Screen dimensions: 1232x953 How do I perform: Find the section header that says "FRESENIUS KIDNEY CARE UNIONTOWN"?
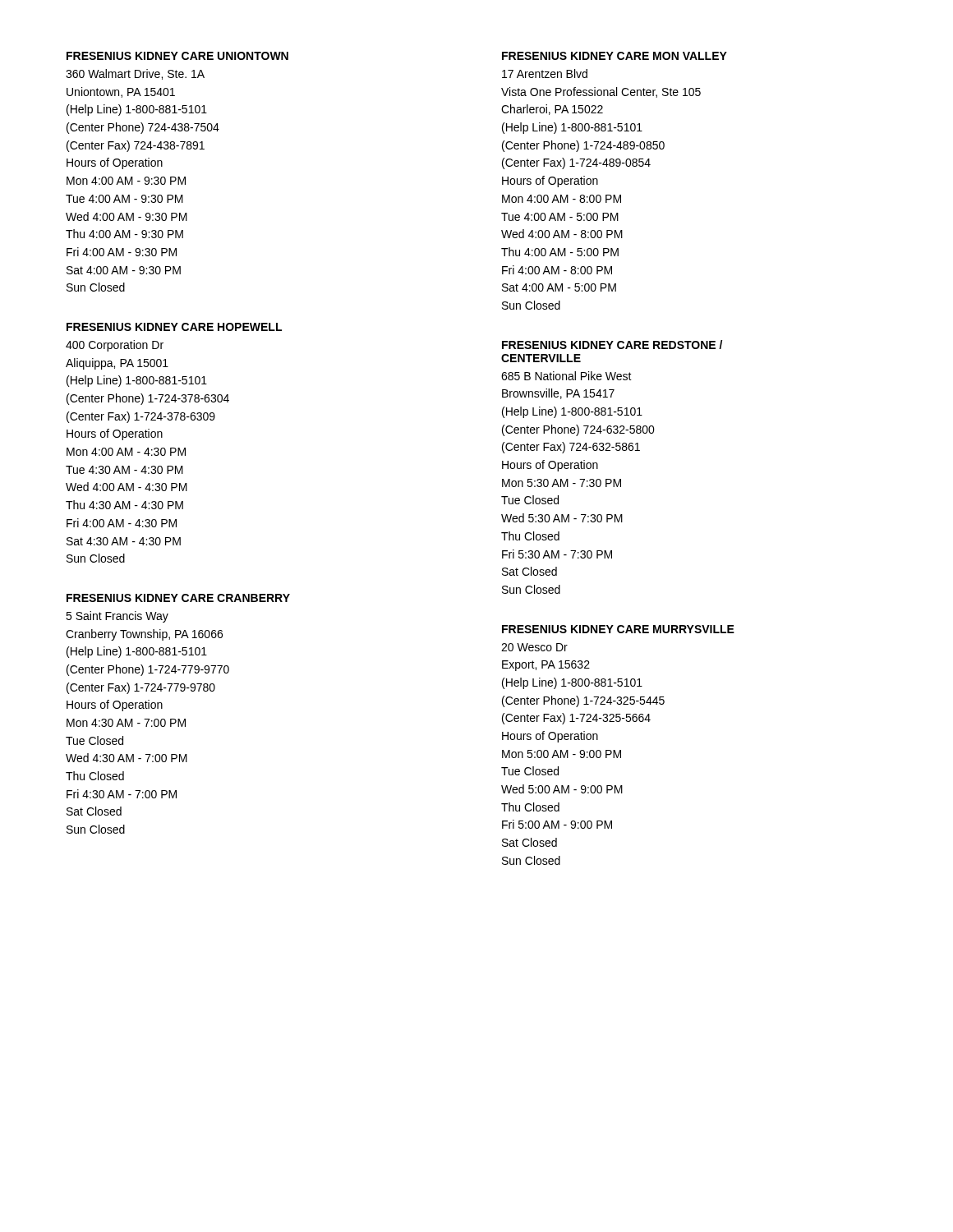point(177,56)
